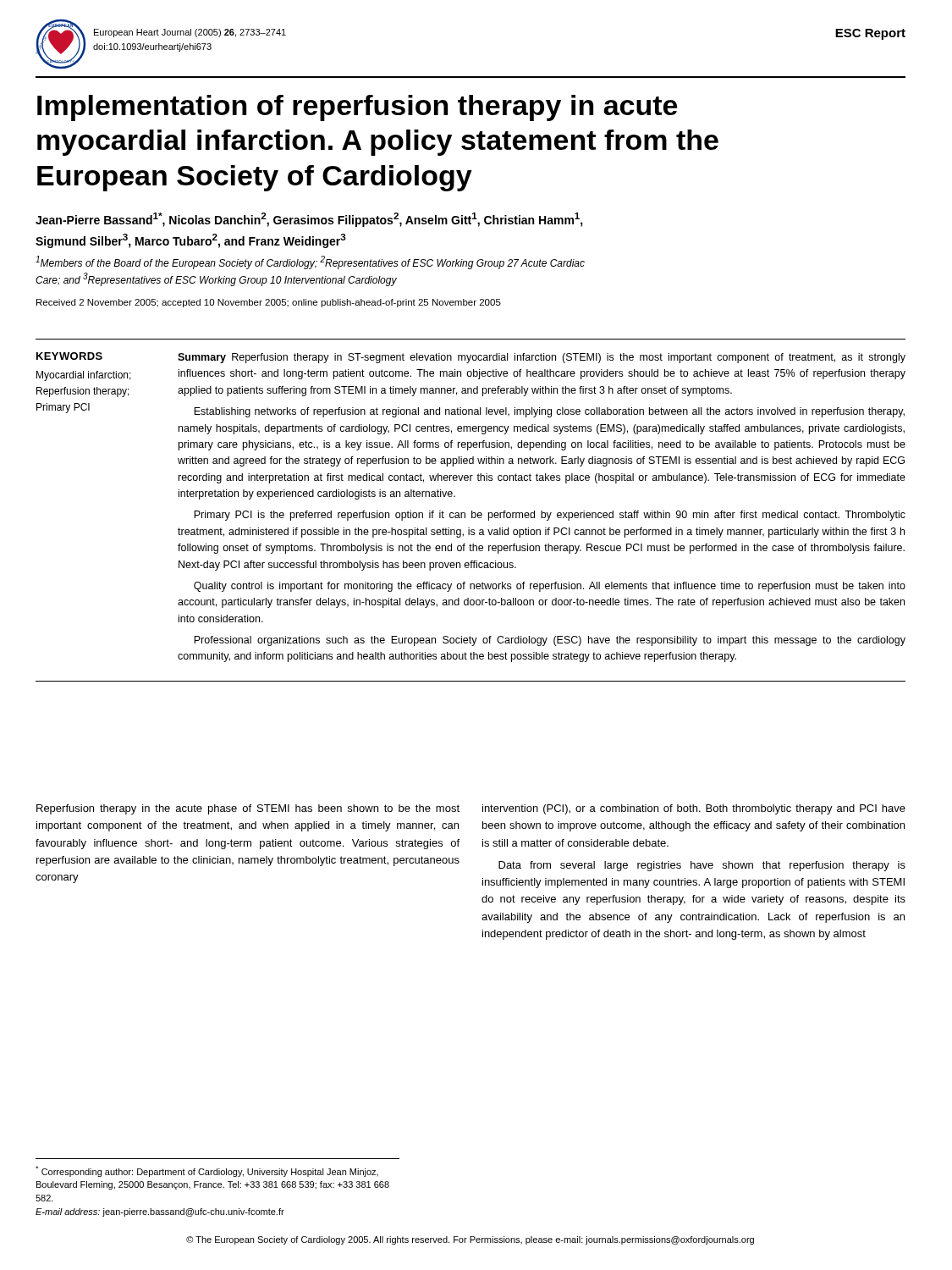The height and width of the screenshot is (1270, 952).
Task: Click on the block starting "Reperfusion therapy in the"
Action: [x=248, y=843]
